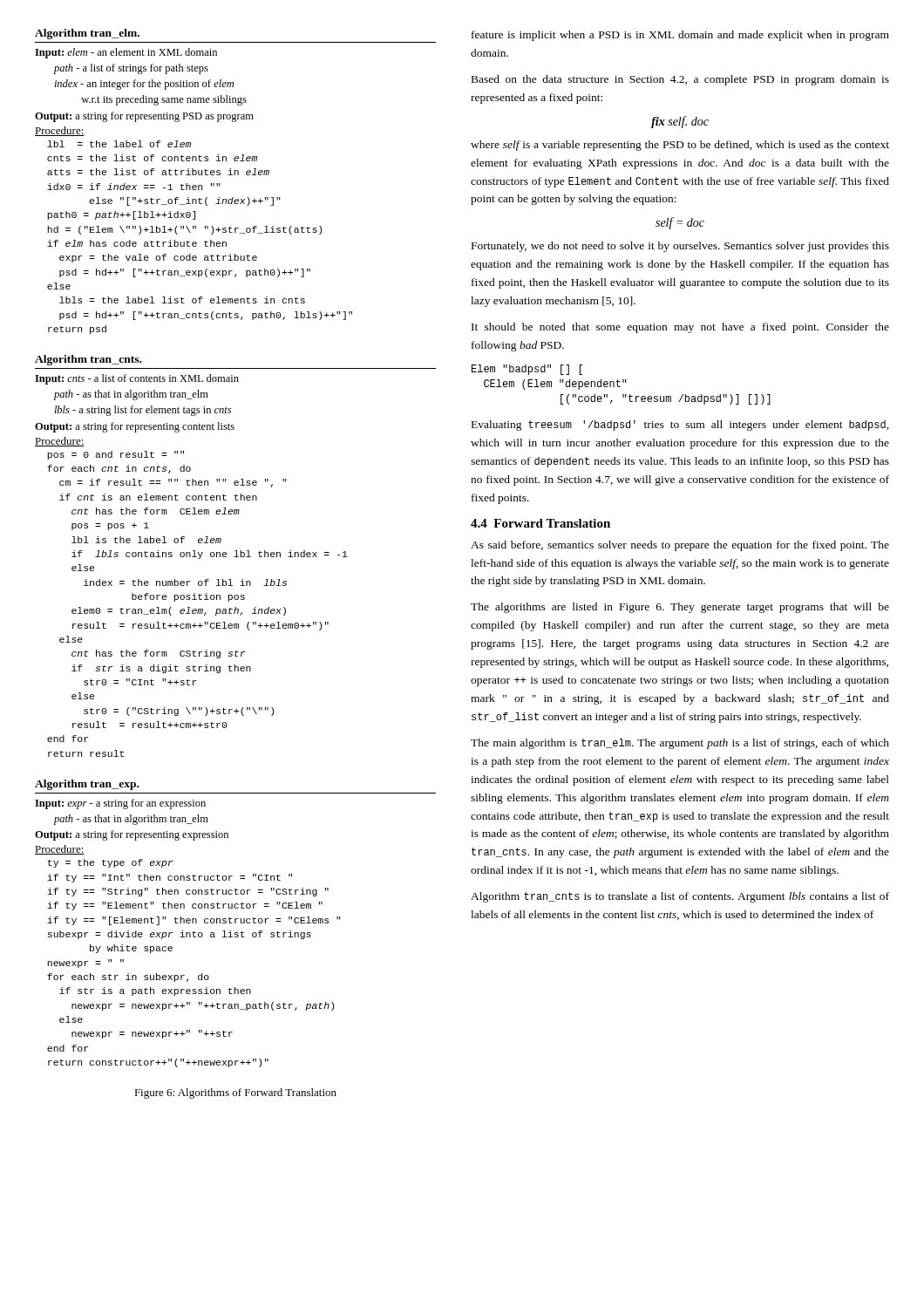Viewport: 924px width, 1308px height.
Task: Find the text block that reads "Based on the data"
Action: point(680,88)
